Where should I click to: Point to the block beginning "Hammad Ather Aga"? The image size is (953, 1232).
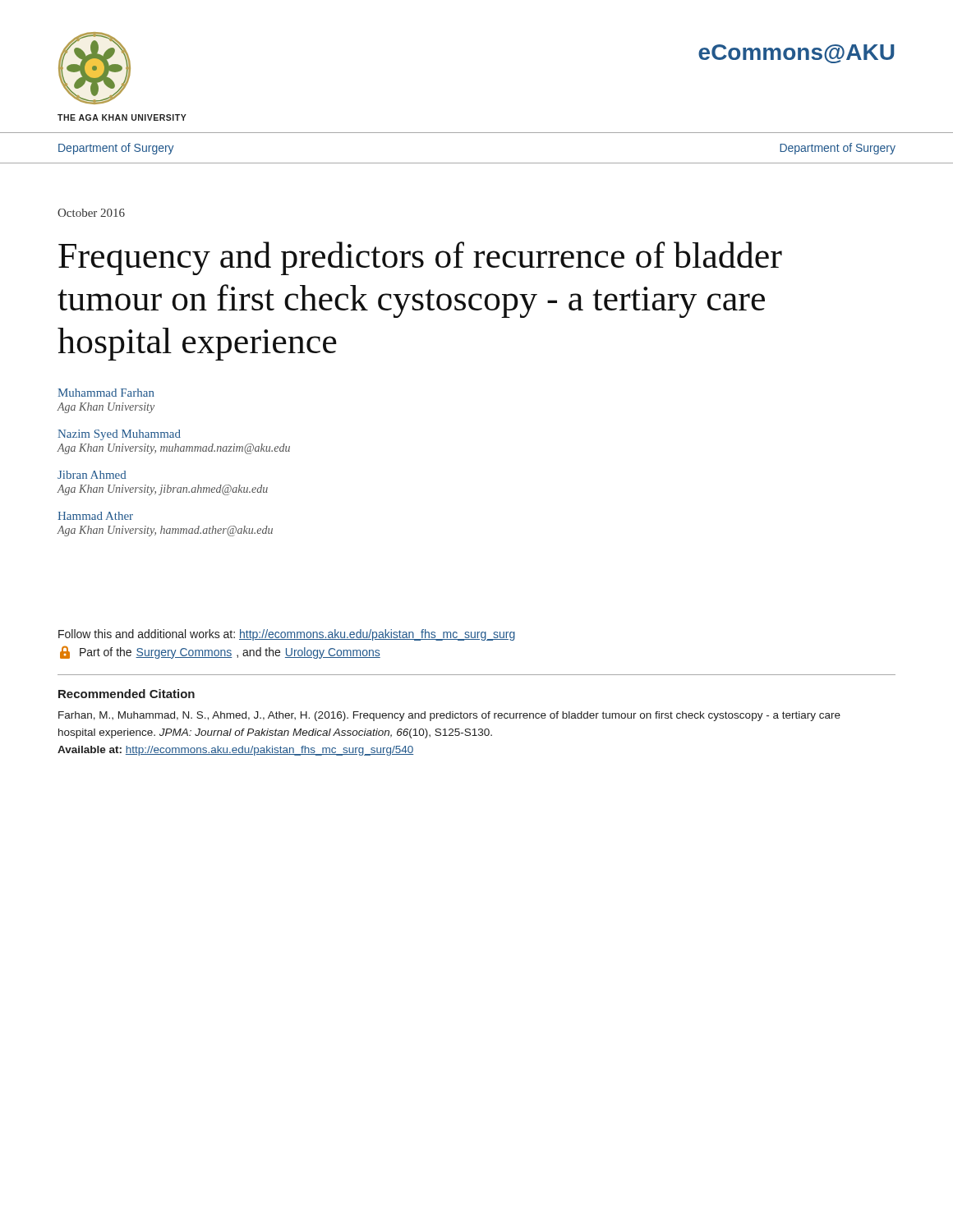[x=95, y=516]
